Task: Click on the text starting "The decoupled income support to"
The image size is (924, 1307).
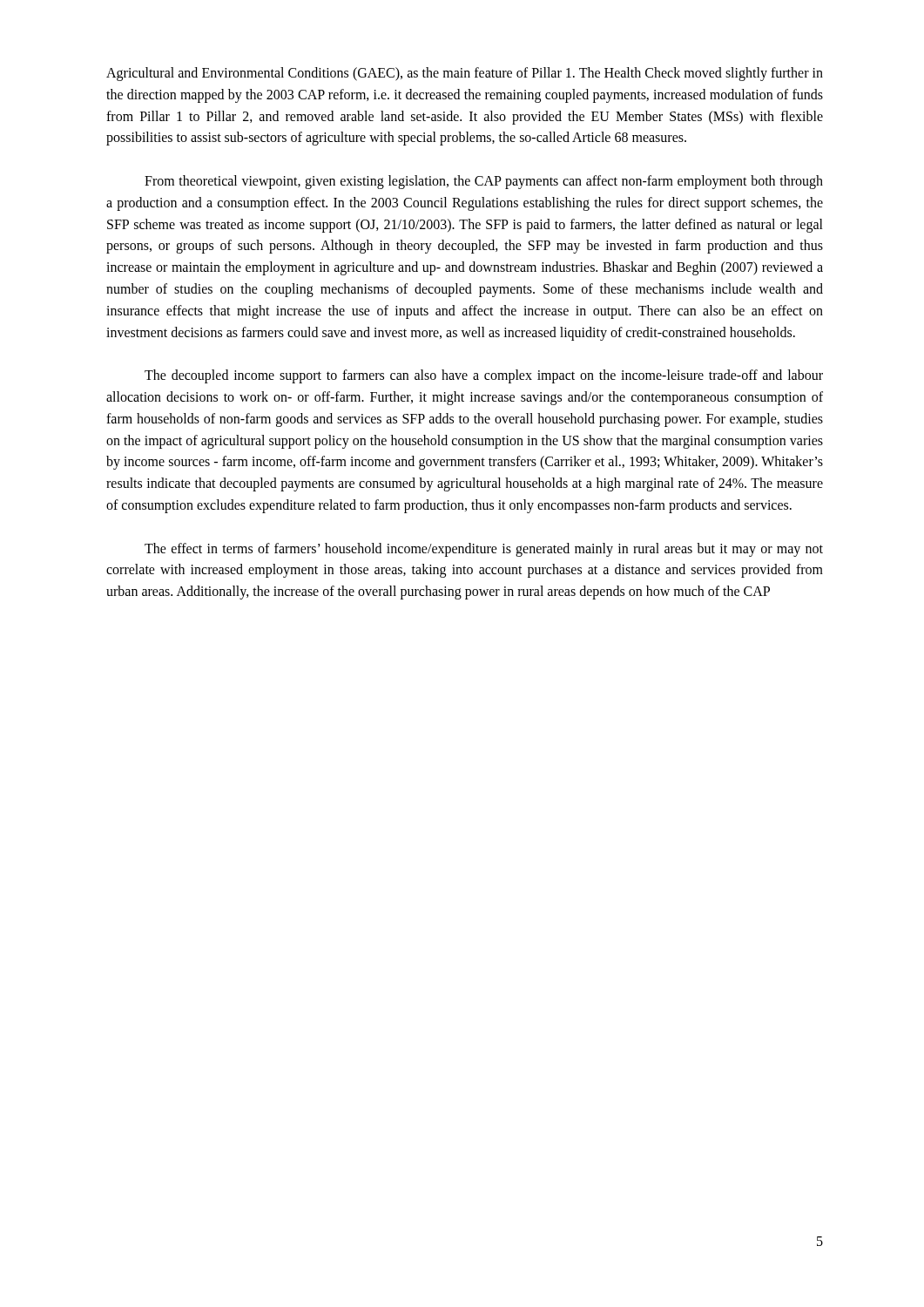Action: coord(465,440)
